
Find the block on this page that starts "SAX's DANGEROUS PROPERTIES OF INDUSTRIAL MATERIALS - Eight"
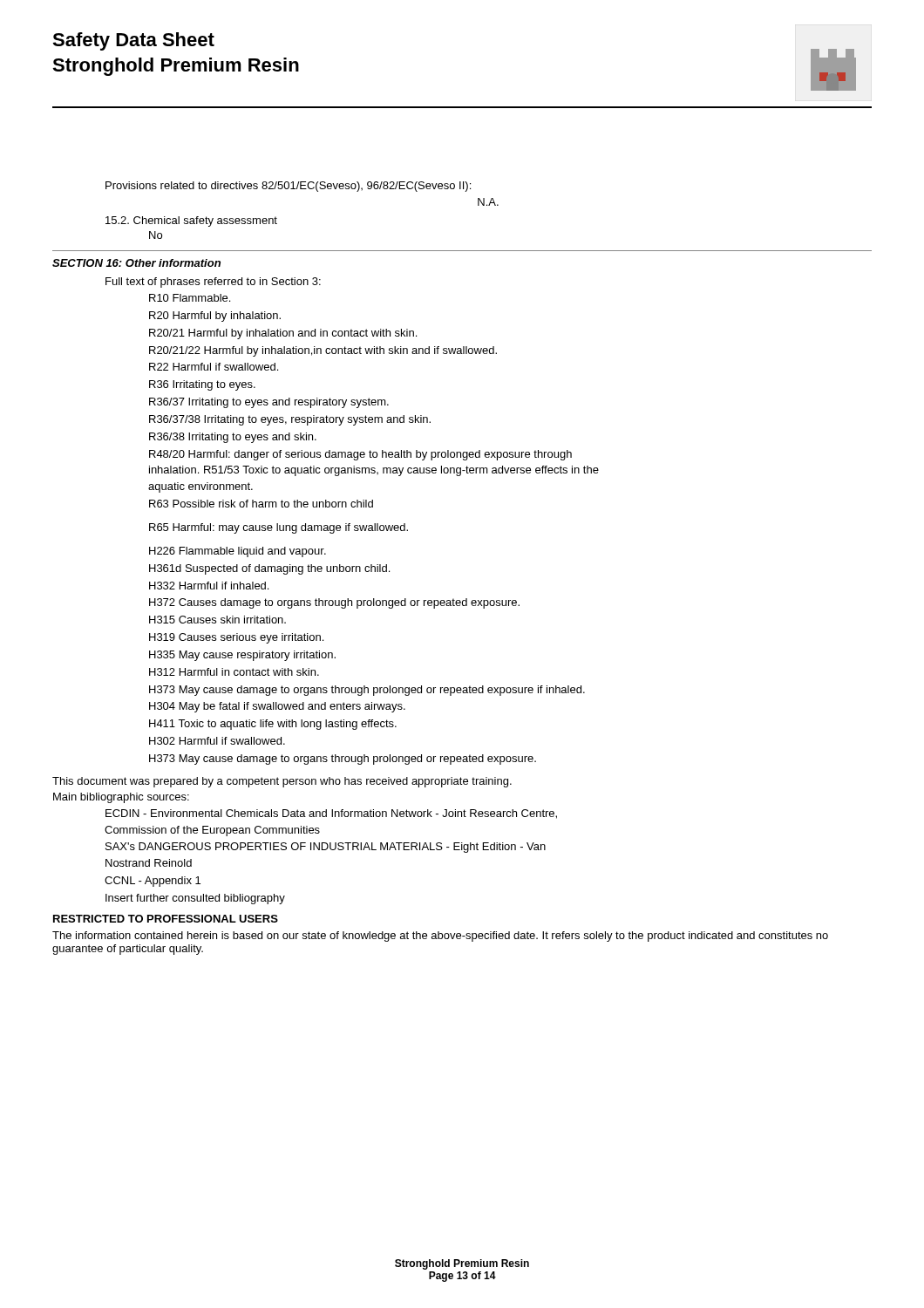pyautogui.click(x=325, y=855)
